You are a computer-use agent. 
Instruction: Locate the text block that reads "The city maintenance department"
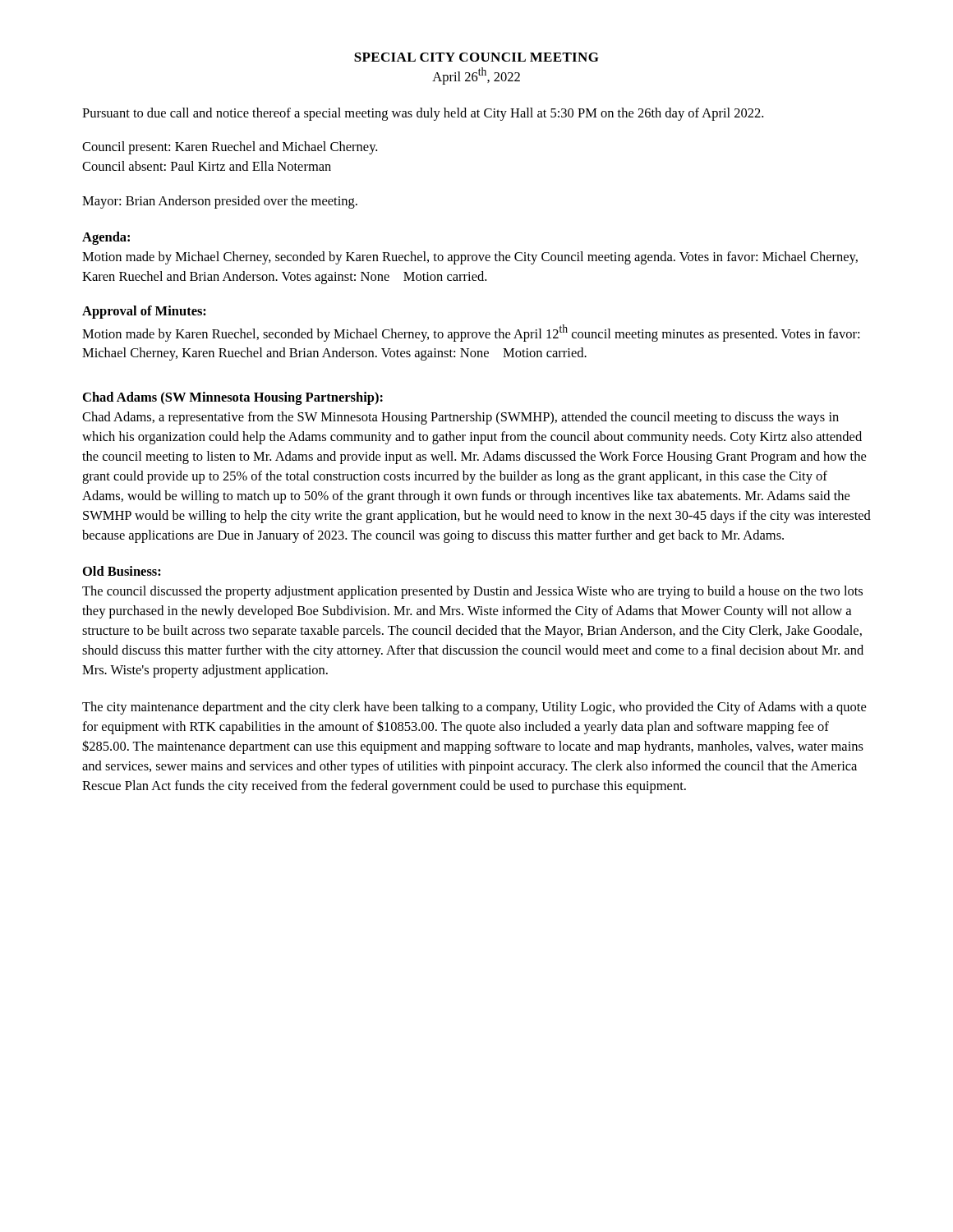pyautogui.click(x=474, y=746)
